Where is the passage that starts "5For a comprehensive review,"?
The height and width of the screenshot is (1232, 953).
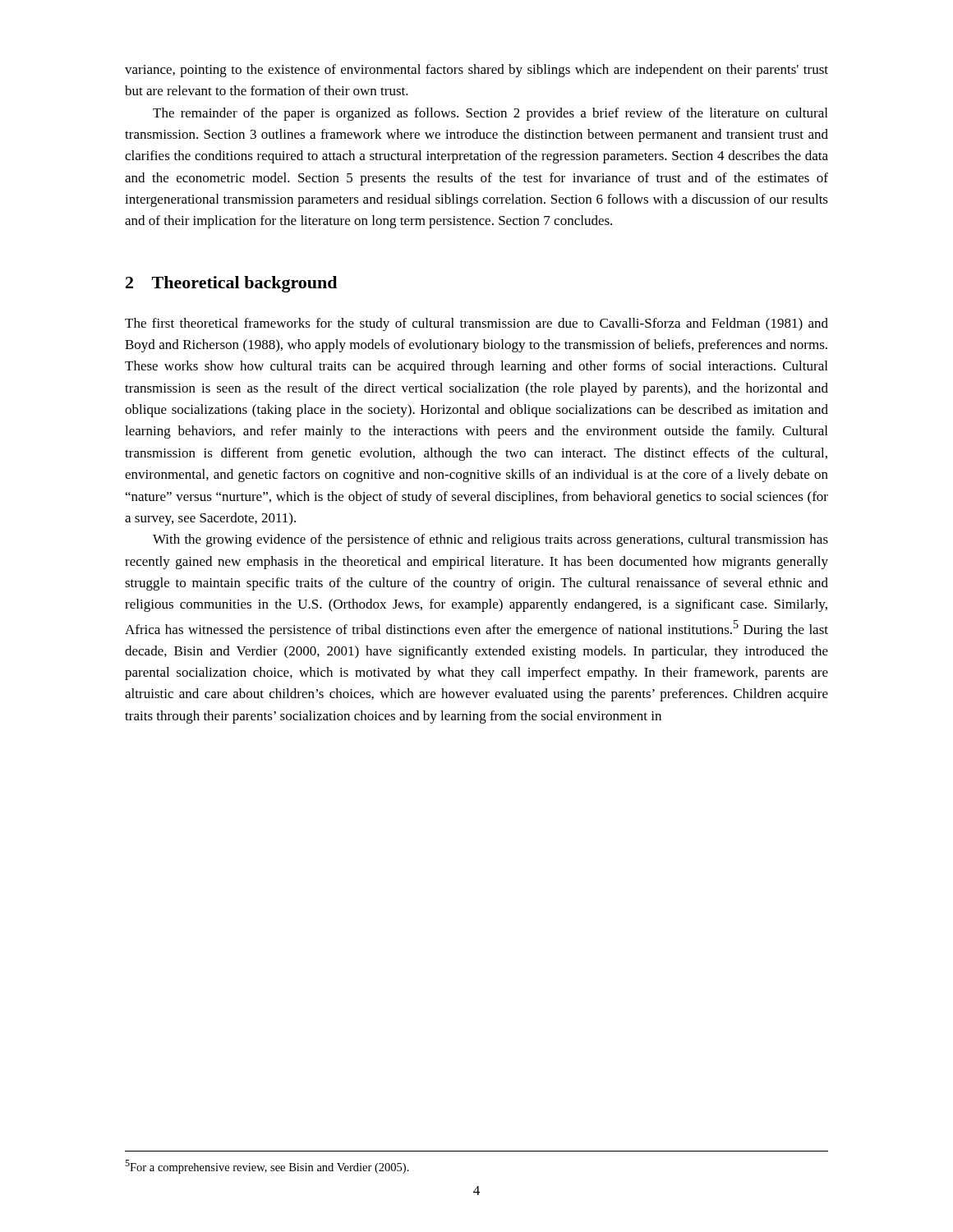click(x=267, y=1166)
